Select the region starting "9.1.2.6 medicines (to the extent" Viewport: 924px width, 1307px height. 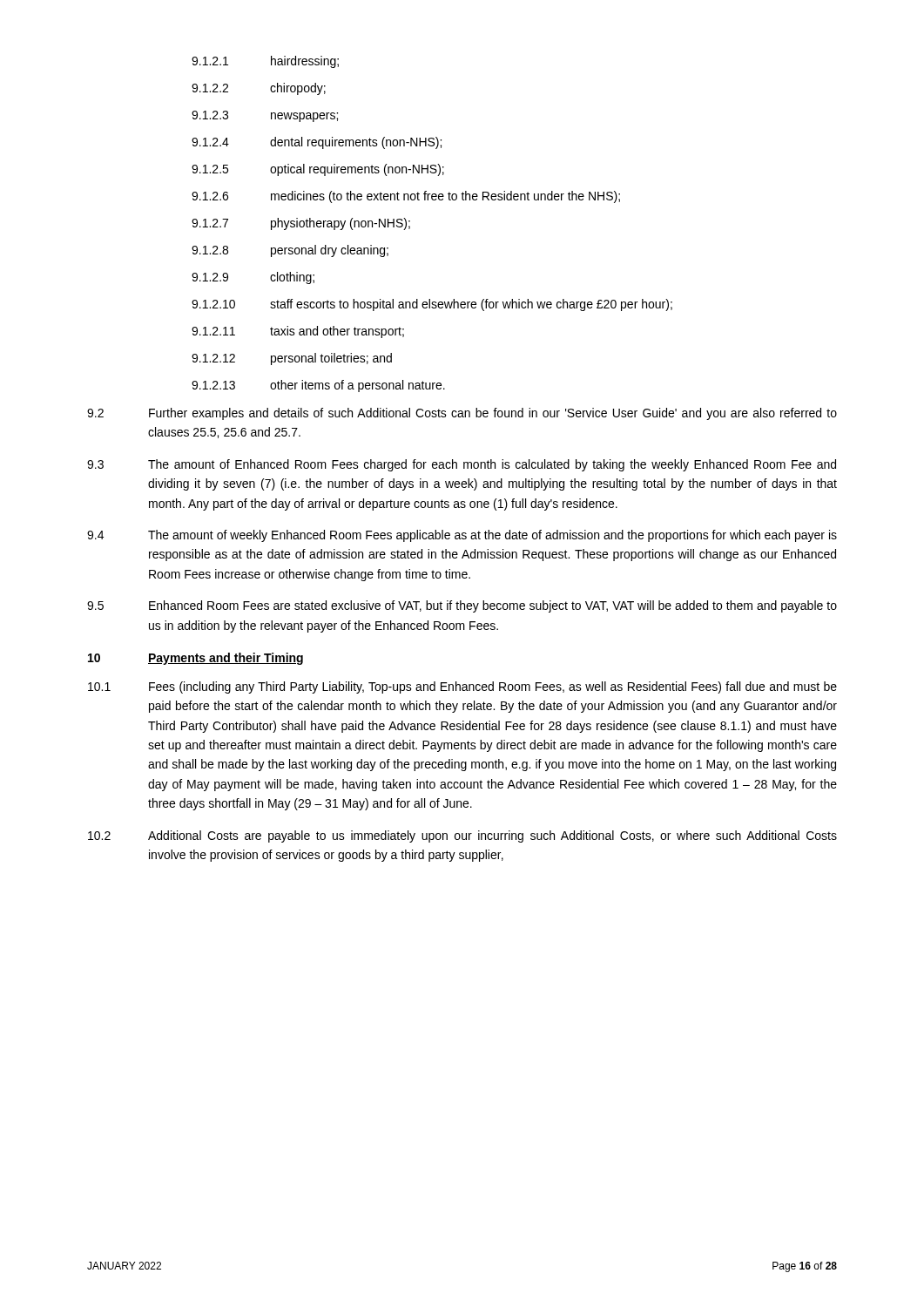pyautogui.click(x=514, y=196)
